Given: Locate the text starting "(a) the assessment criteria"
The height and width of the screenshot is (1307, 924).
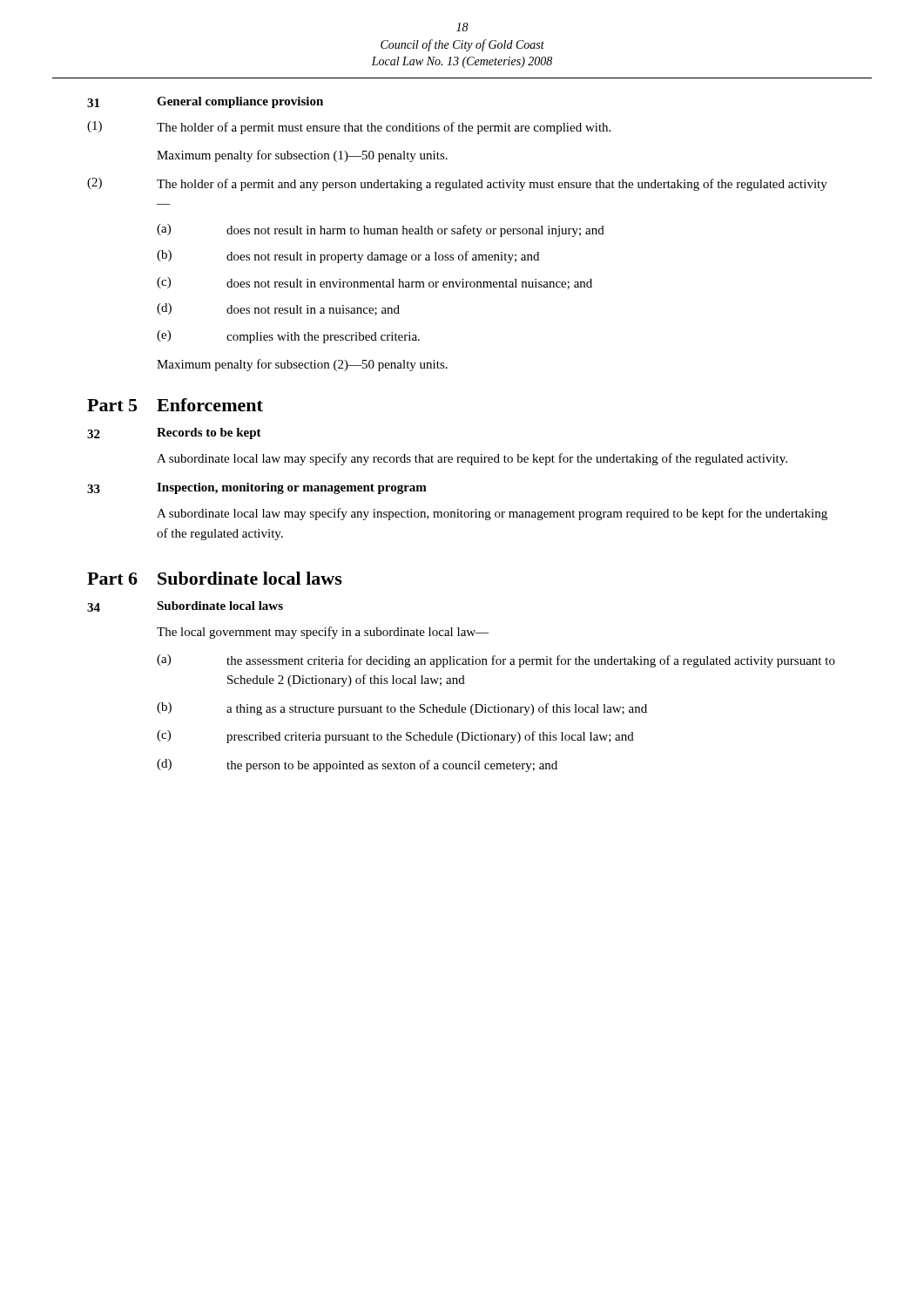Looking at the screenshot, I should coord(497,670).
